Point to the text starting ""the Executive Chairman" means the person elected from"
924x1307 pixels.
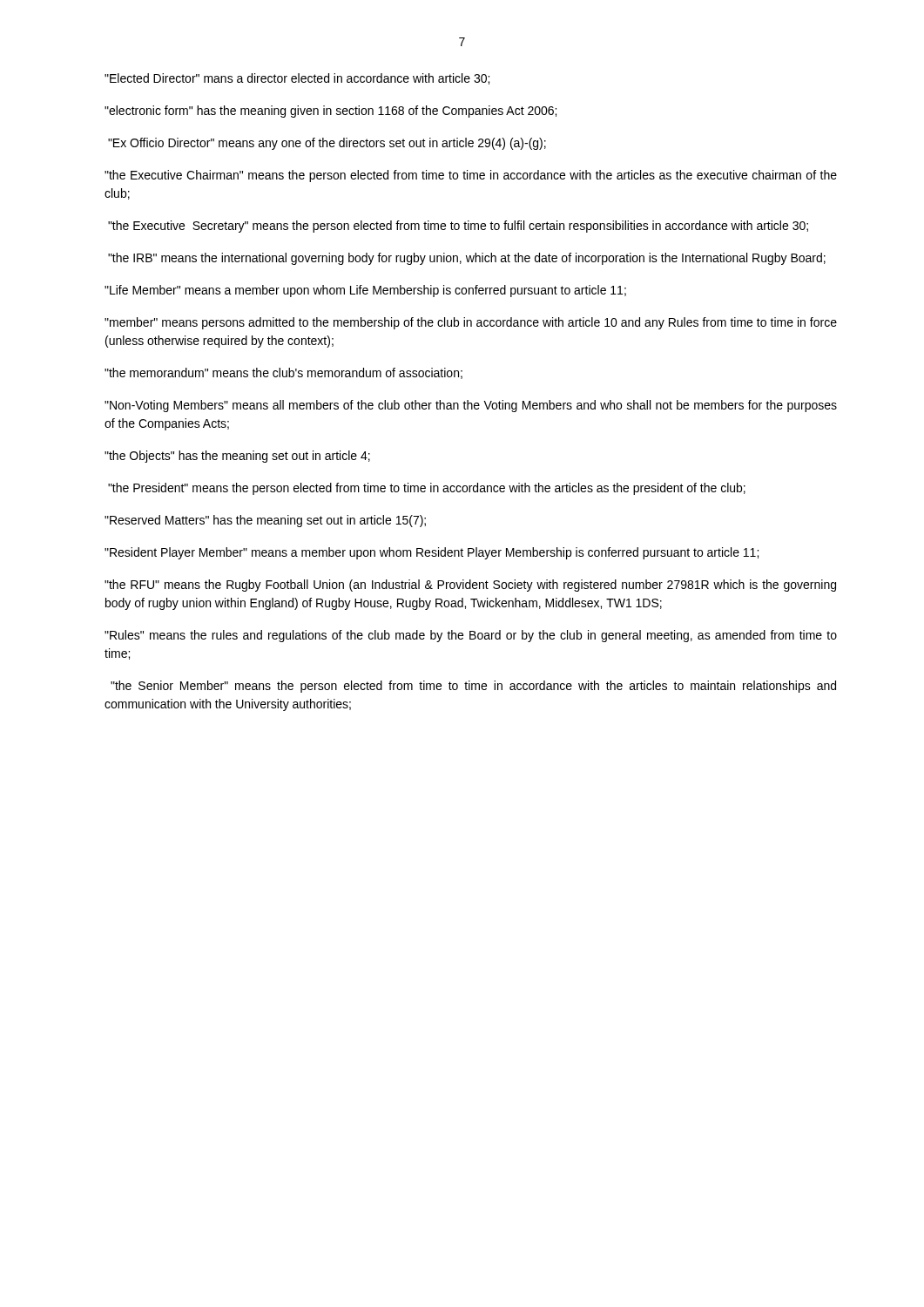point(471,184)
